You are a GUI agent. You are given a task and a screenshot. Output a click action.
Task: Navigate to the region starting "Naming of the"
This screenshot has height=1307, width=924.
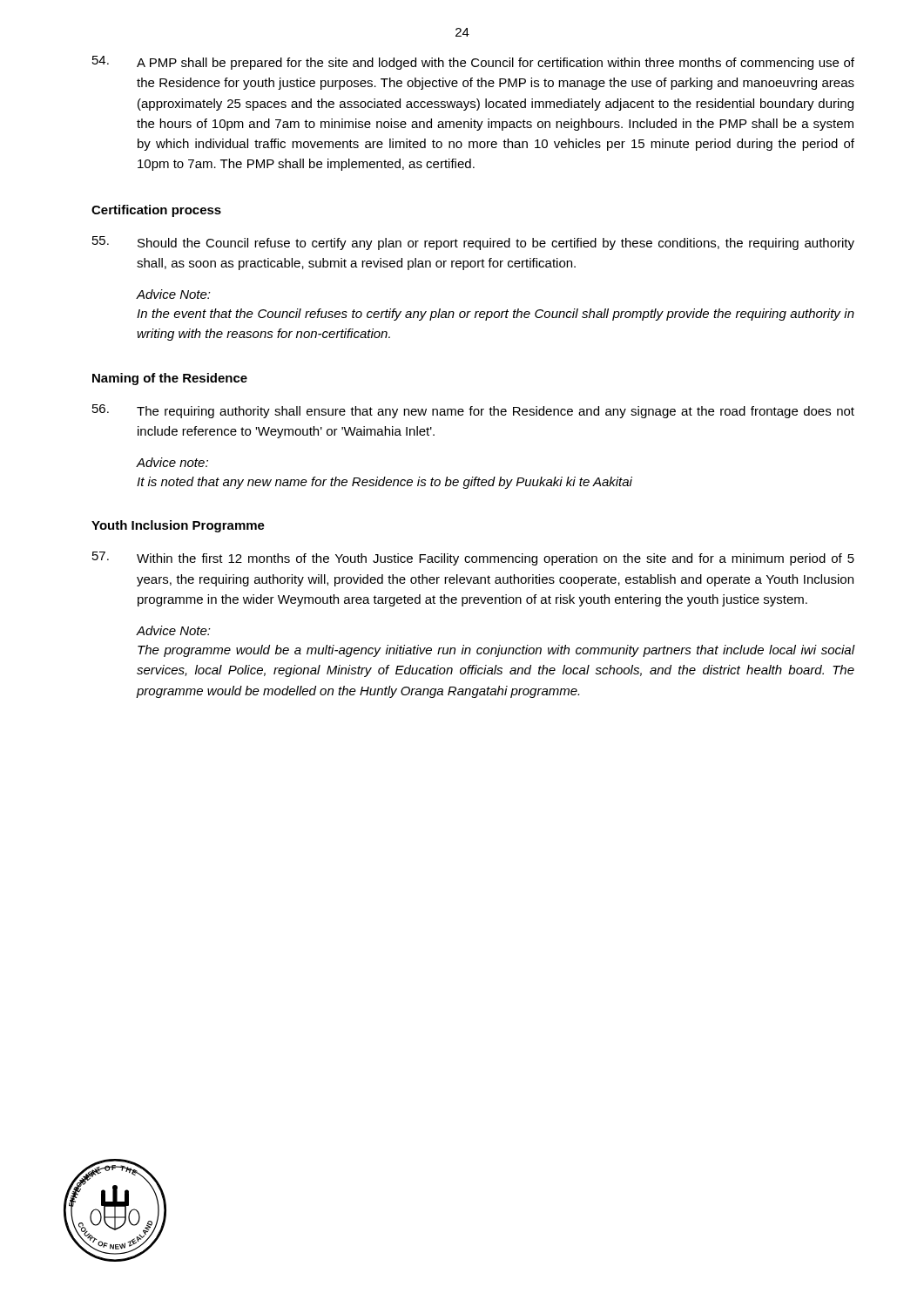coord(170,377)
